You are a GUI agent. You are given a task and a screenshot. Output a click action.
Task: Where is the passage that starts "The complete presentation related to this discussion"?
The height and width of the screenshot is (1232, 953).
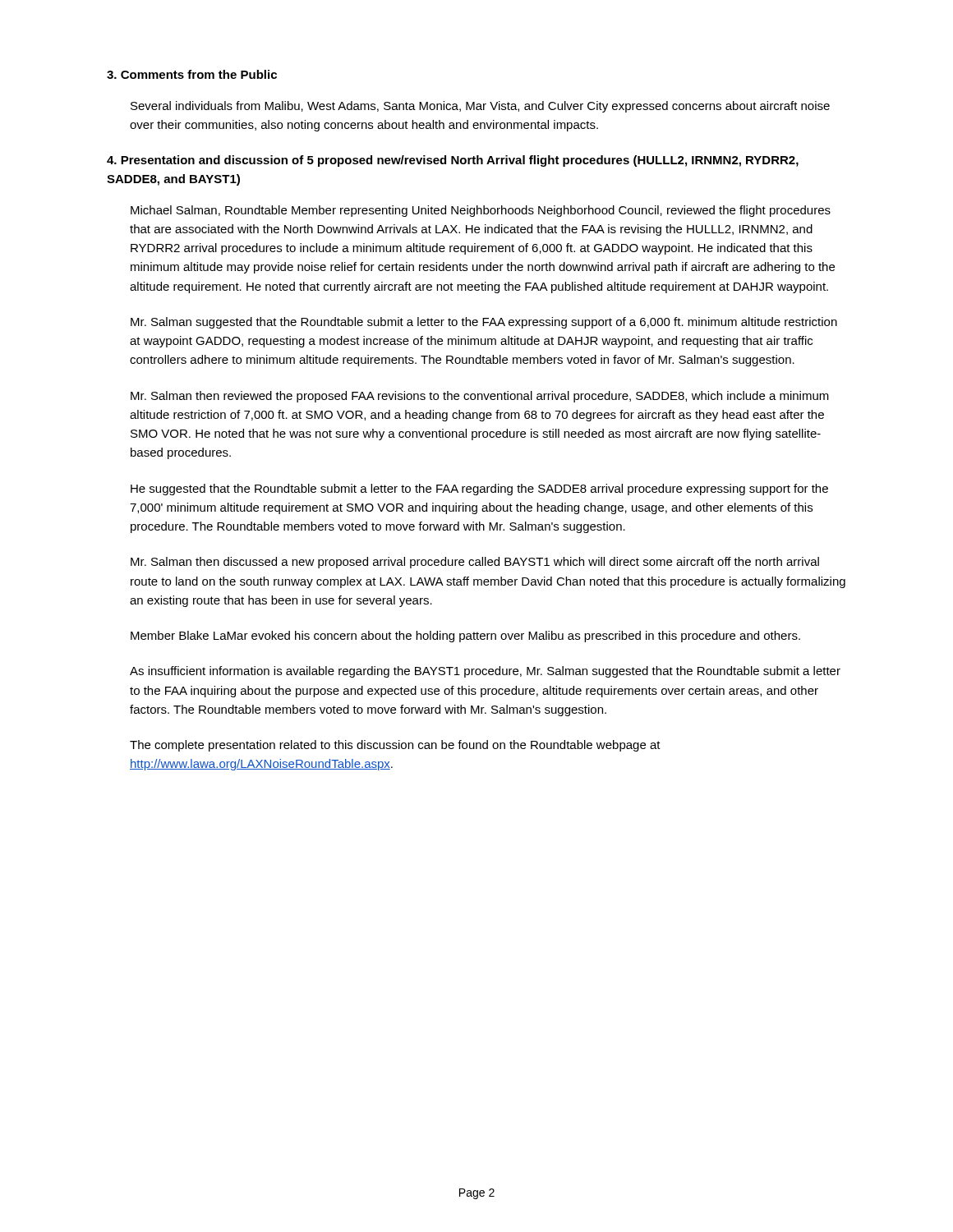coord(395,754)
